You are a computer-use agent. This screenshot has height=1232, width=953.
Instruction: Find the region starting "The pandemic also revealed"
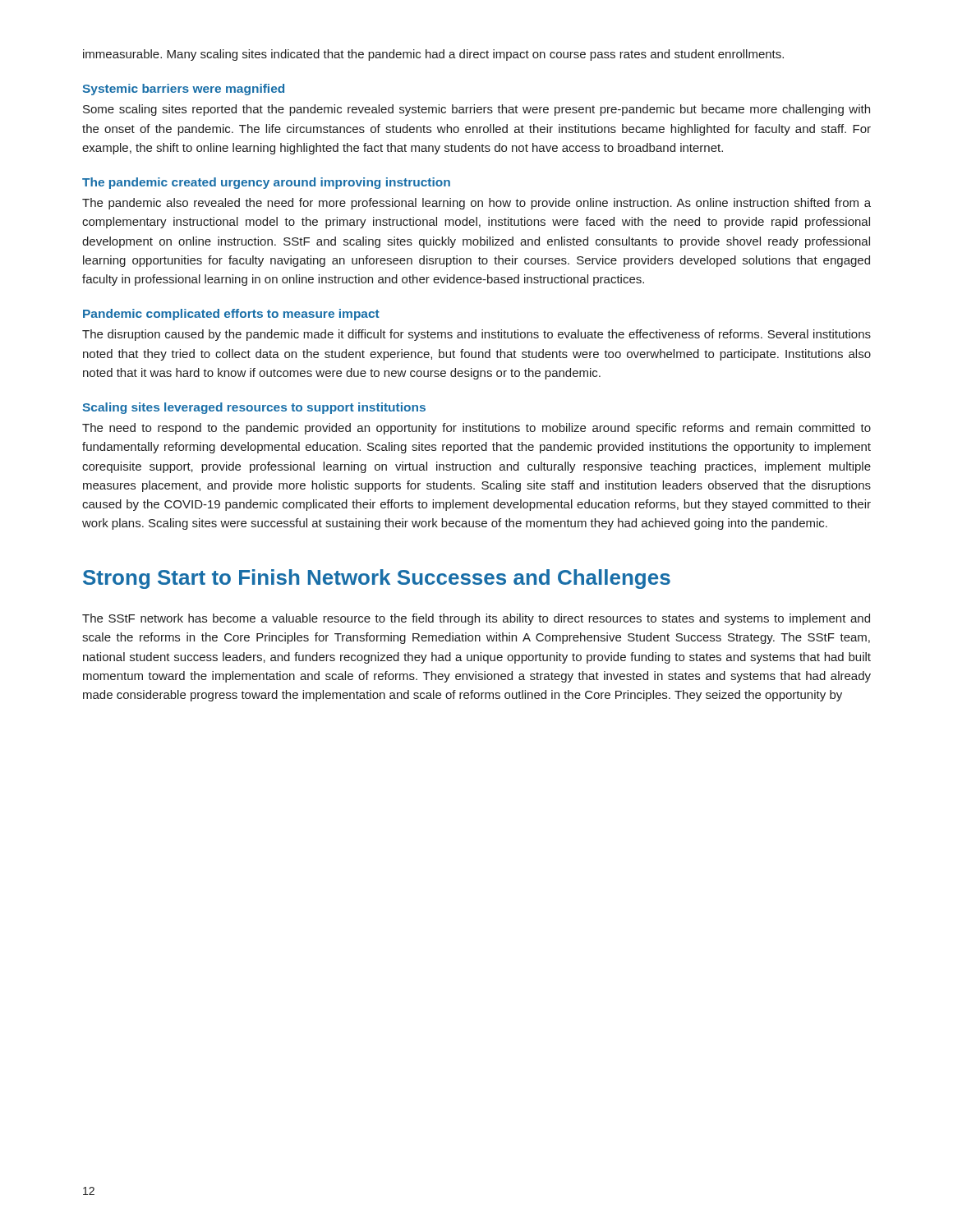click(x=476, y=241)
